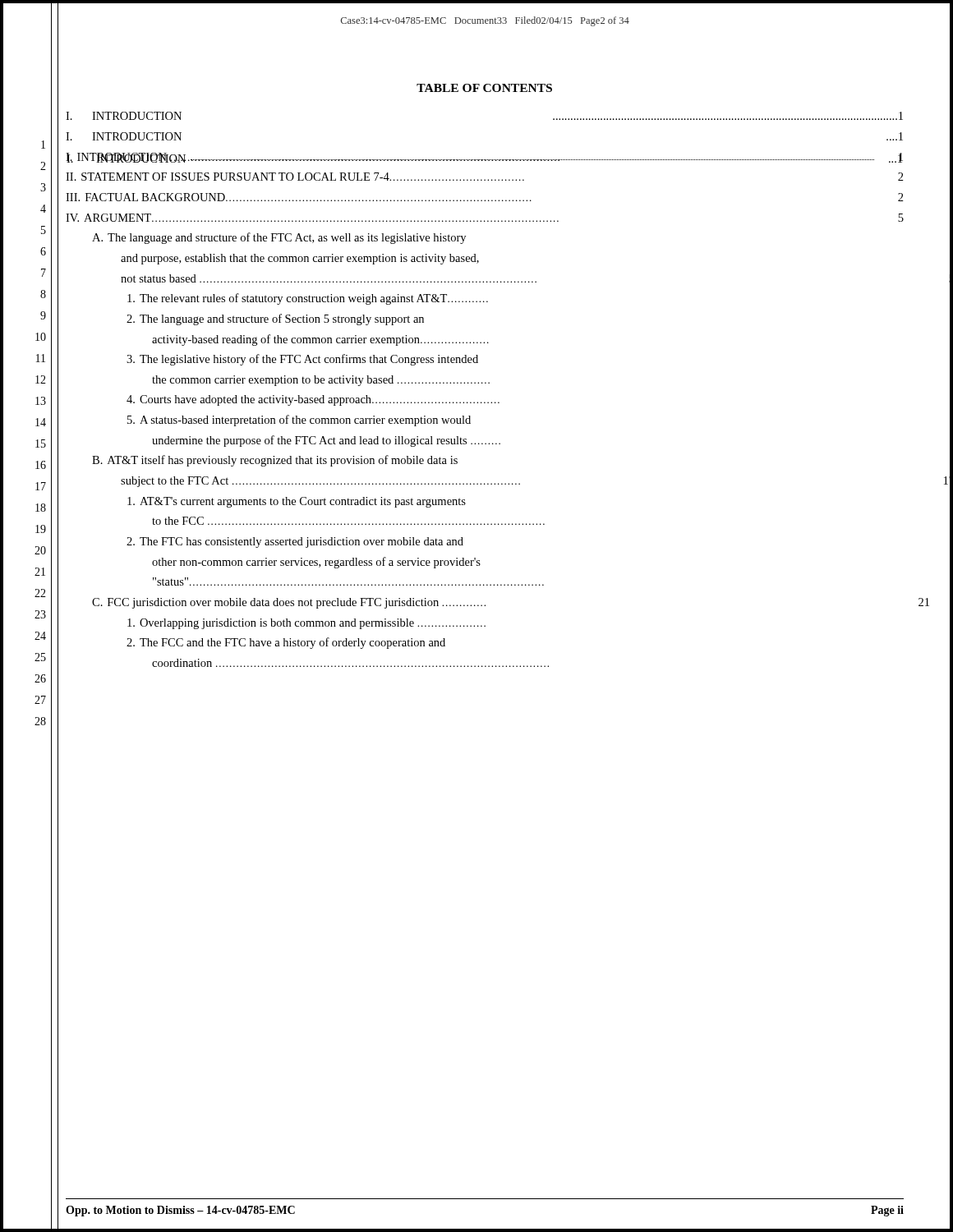Point to the text block starting "B. AT&T itself has"
Screen dimensions: 1232x953
tap(275, 461)
